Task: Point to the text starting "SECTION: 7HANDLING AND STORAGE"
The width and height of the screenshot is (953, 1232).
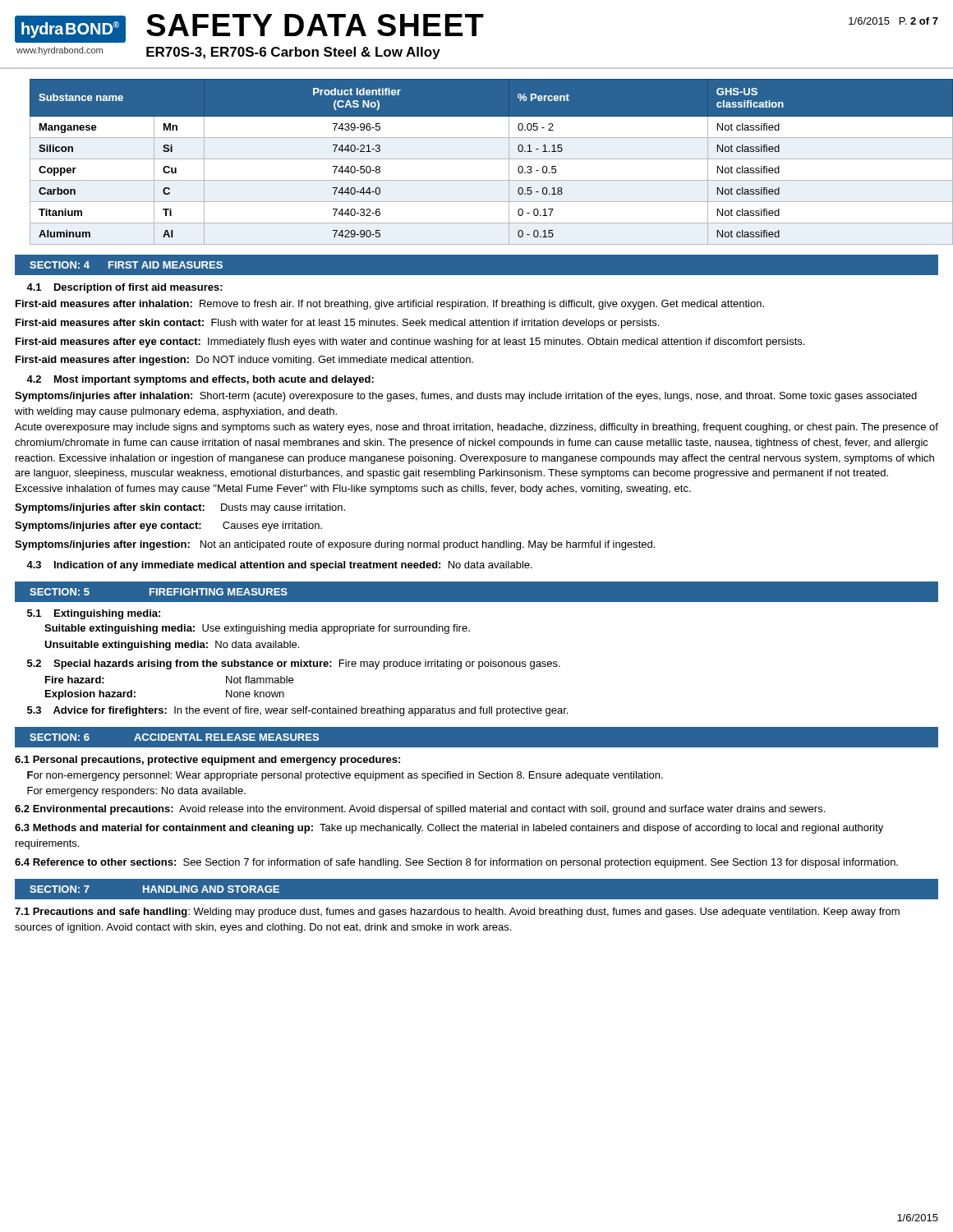Action: pyautogui.click(x=155, y=889)
